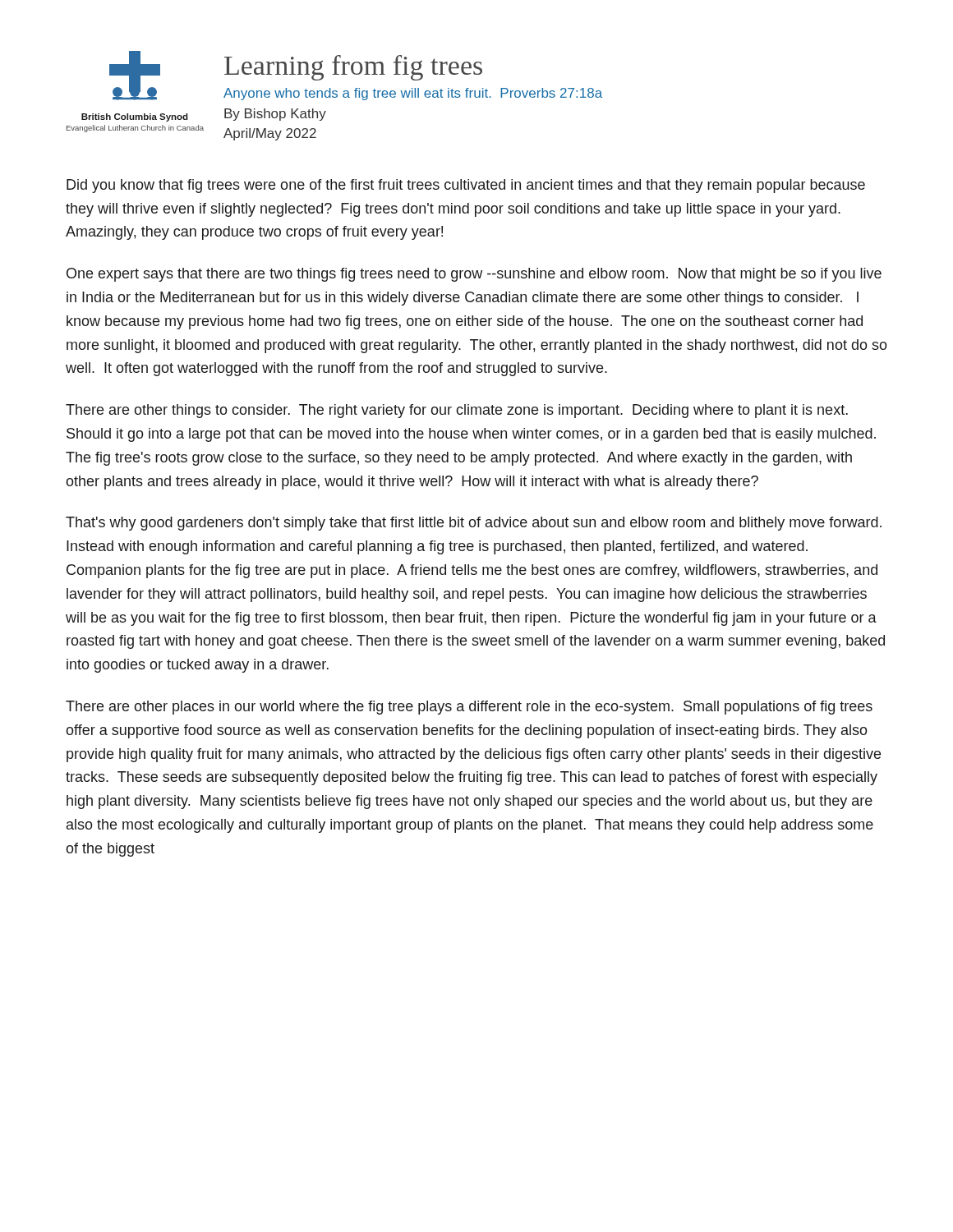Navigate to the text starting "Anyone who tends a fig tree will eat"

pos(413,93)
